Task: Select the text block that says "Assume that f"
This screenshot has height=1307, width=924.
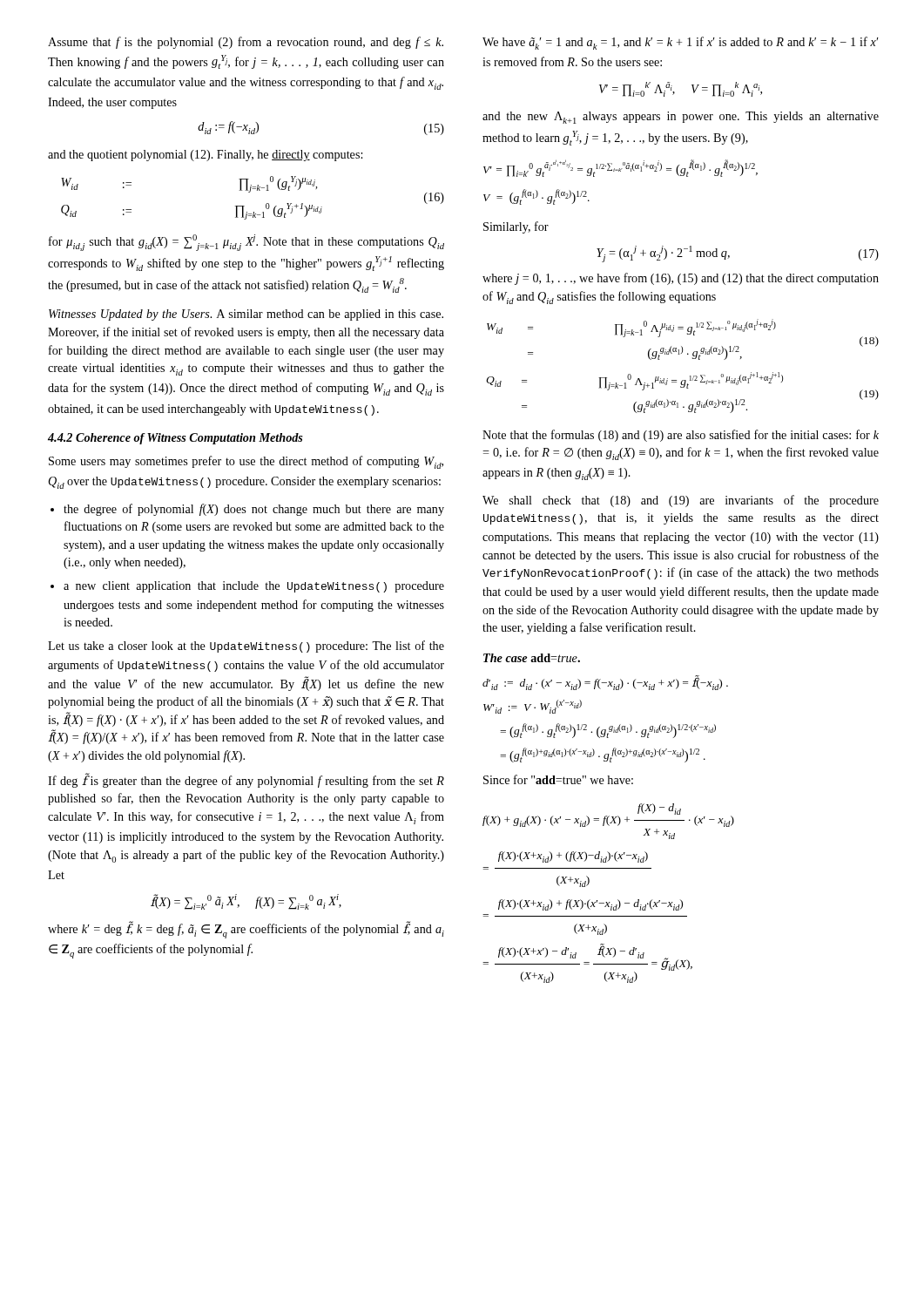Action: point(246,72)
